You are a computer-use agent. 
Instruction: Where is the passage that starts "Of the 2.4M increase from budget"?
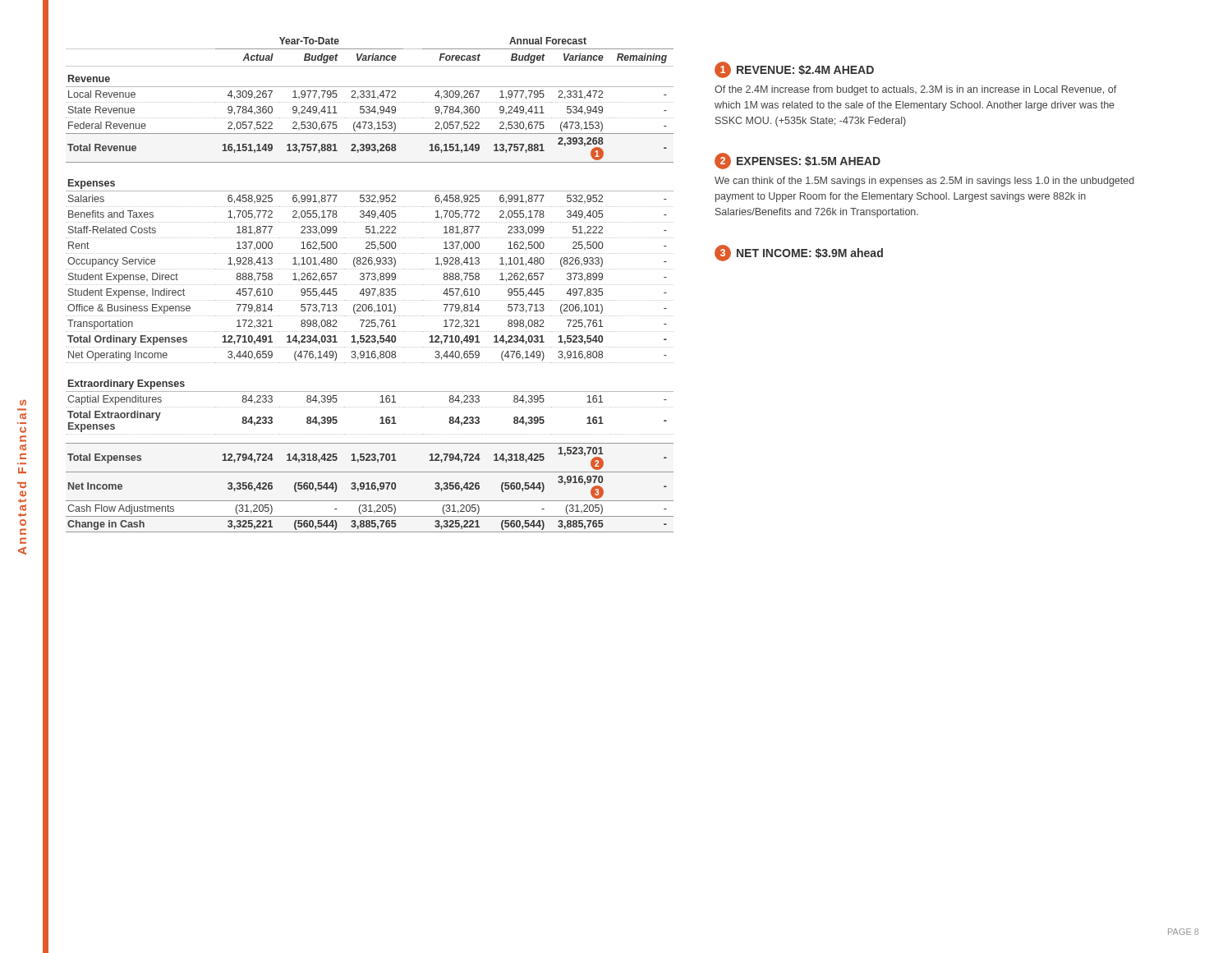click(915, 105)
